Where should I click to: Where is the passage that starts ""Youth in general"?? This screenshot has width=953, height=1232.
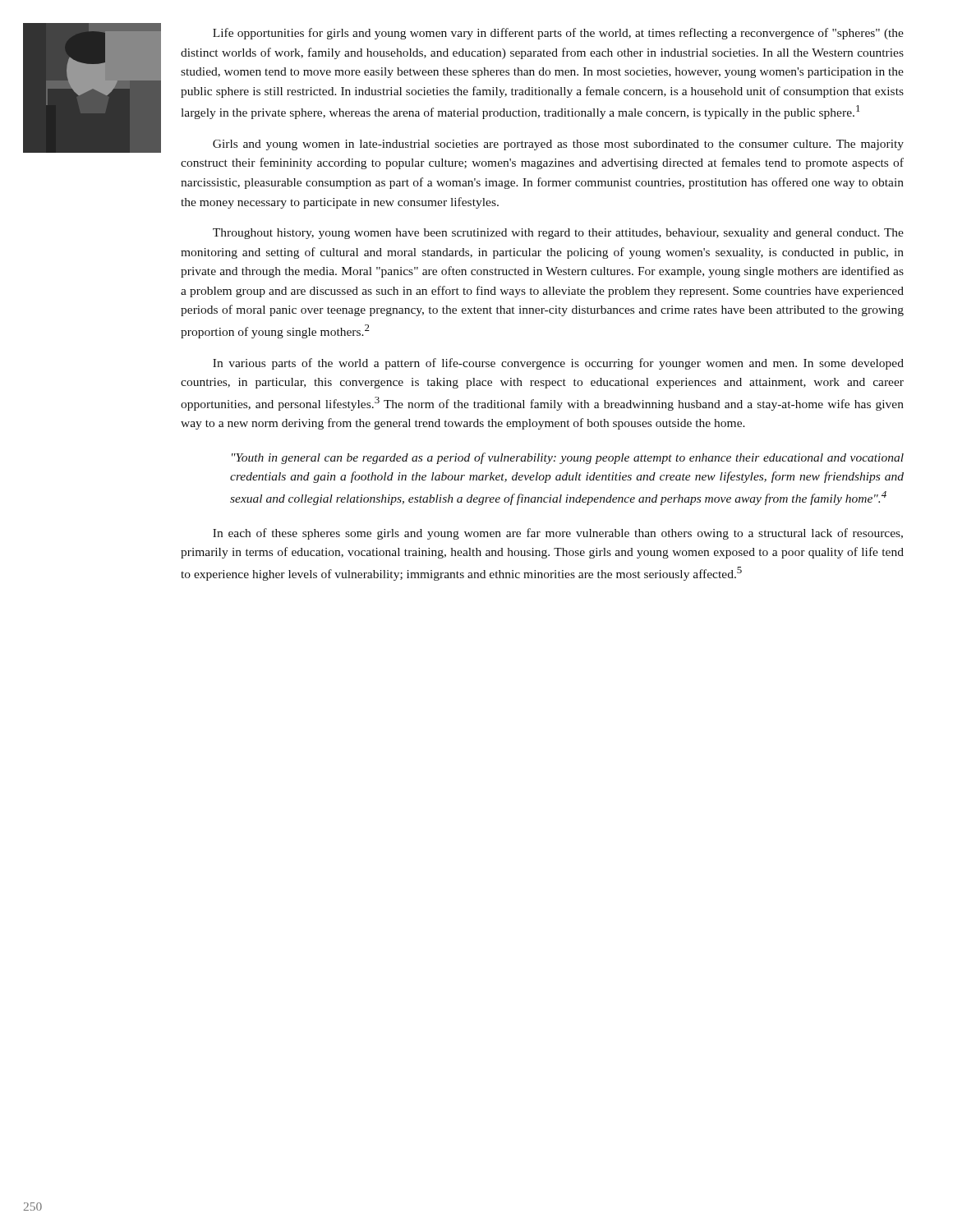[x=567, y=478]
